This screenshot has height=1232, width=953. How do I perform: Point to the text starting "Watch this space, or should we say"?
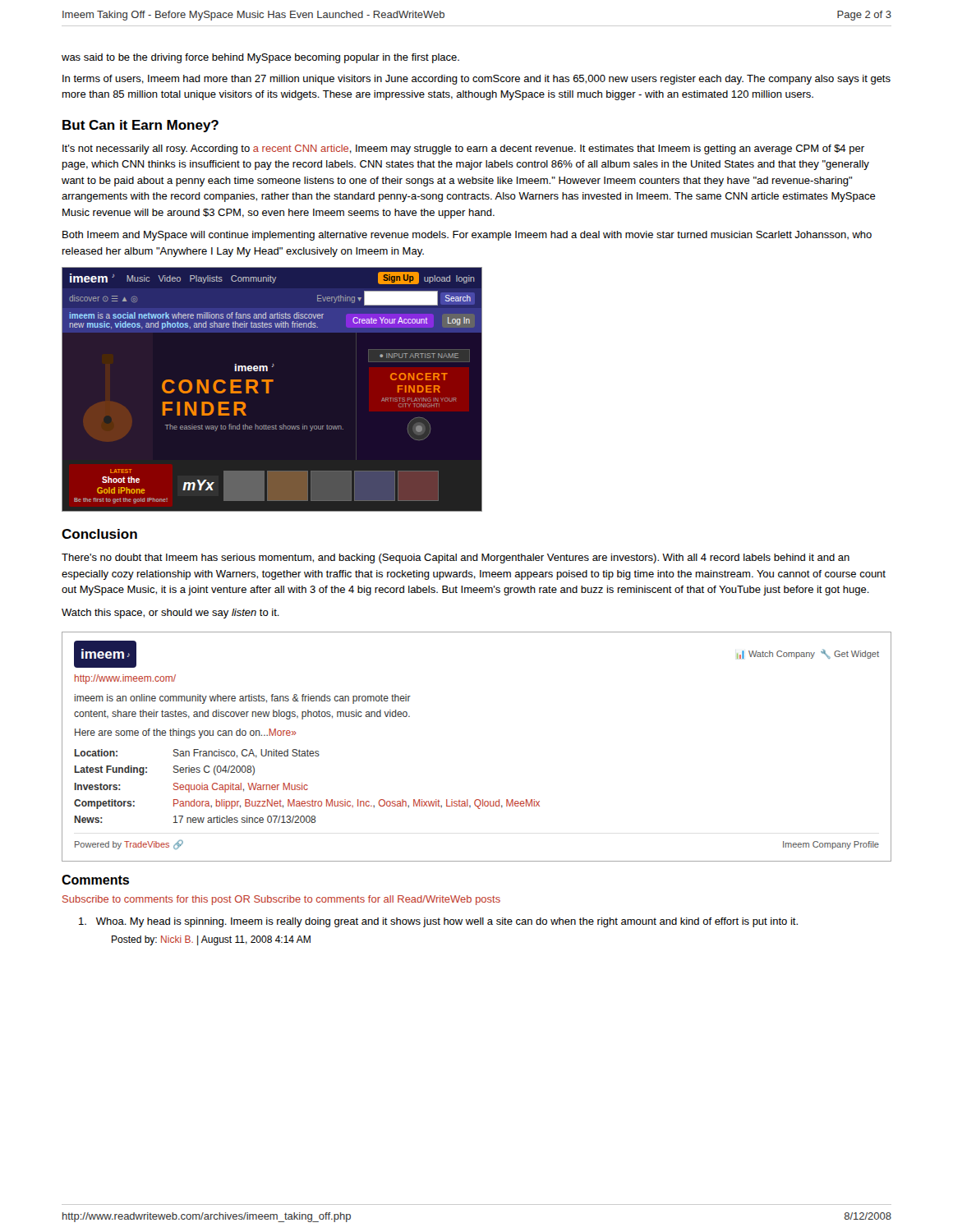171,612
